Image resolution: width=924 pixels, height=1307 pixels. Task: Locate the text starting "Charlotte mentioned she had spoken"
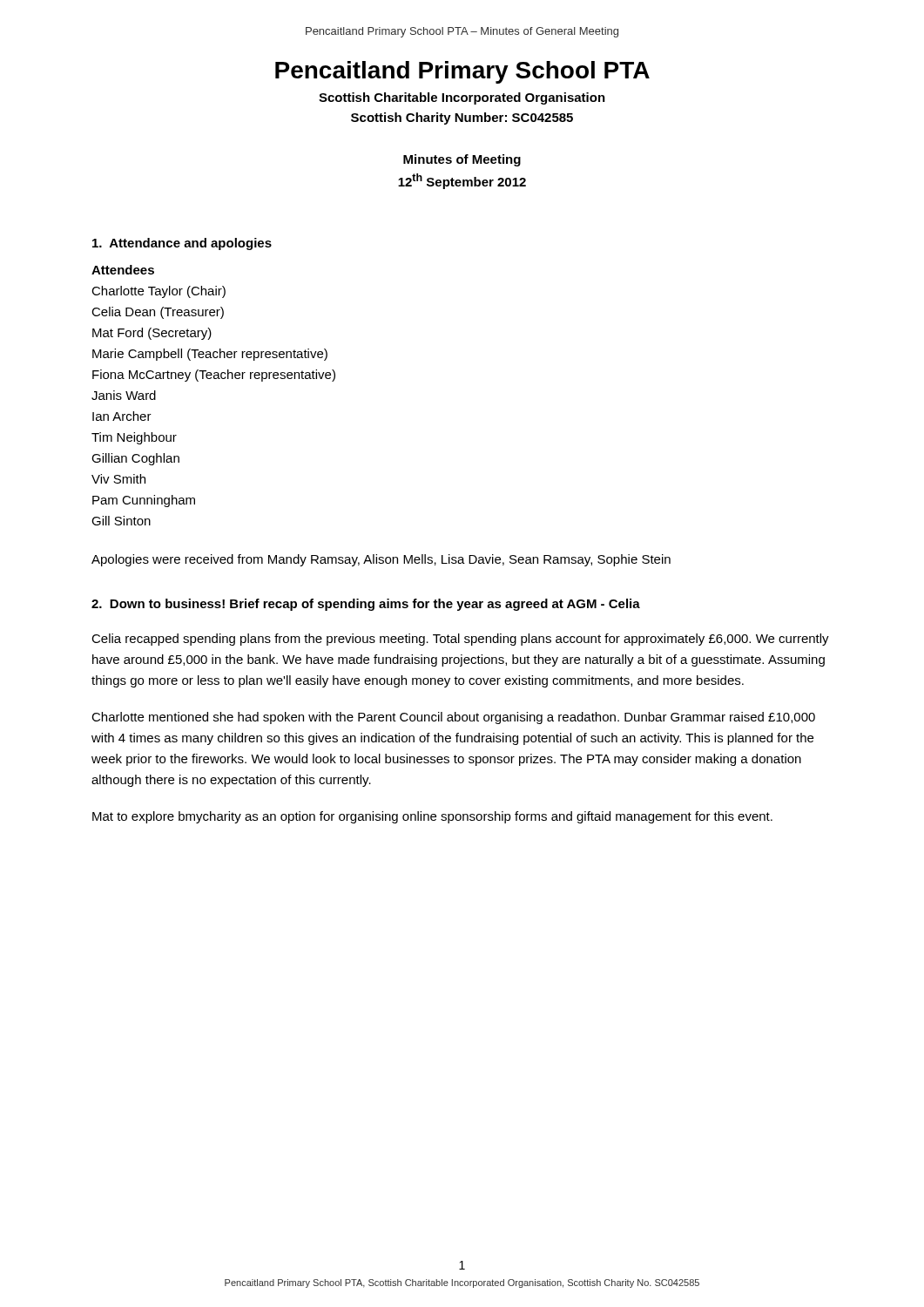click(453, 748)
